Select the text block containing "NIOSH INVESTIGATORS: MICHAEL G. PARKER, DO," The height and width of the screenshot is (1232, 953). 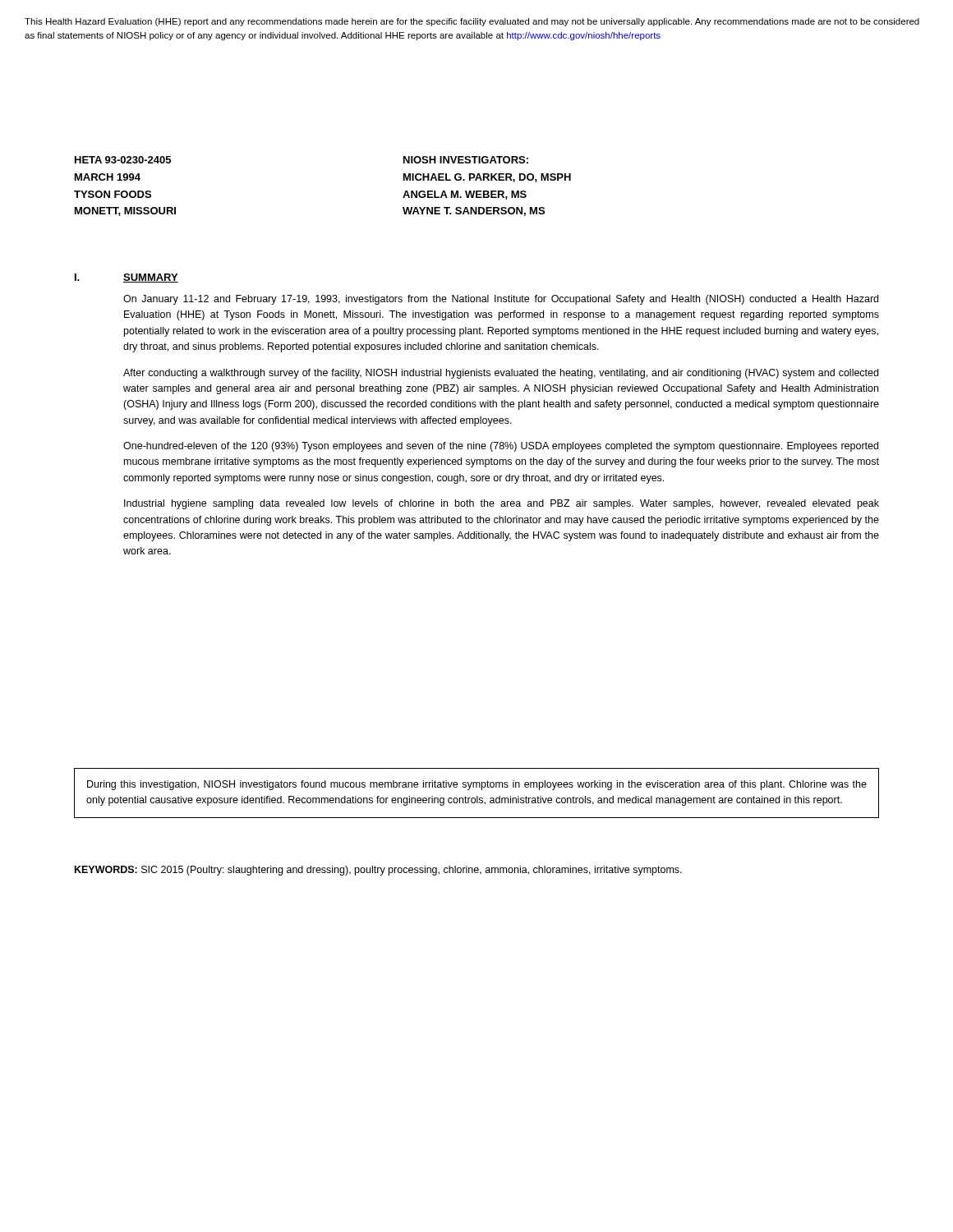point(487,185)
